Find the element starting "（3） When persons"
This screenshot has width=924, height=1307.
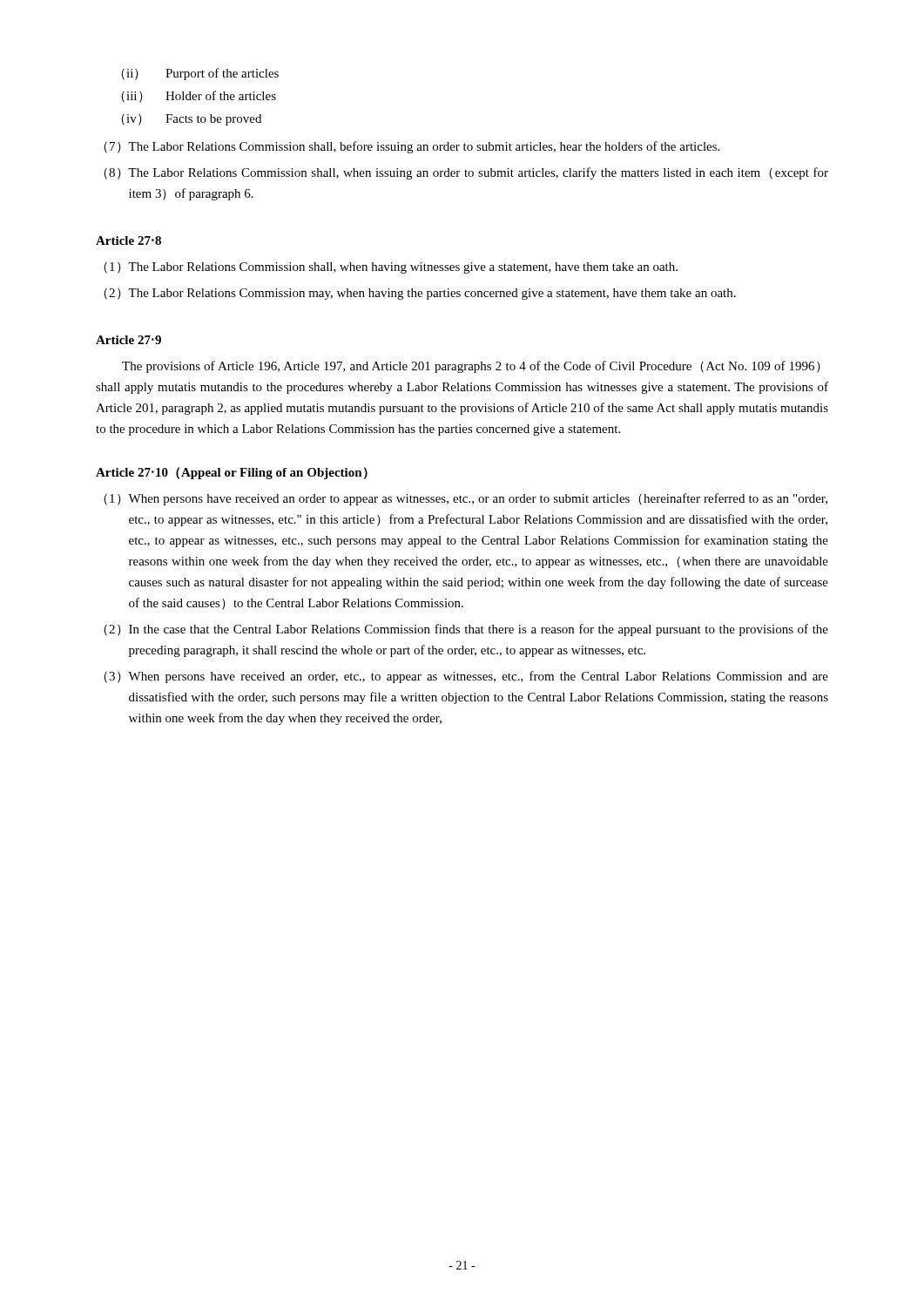coord(462,697)
